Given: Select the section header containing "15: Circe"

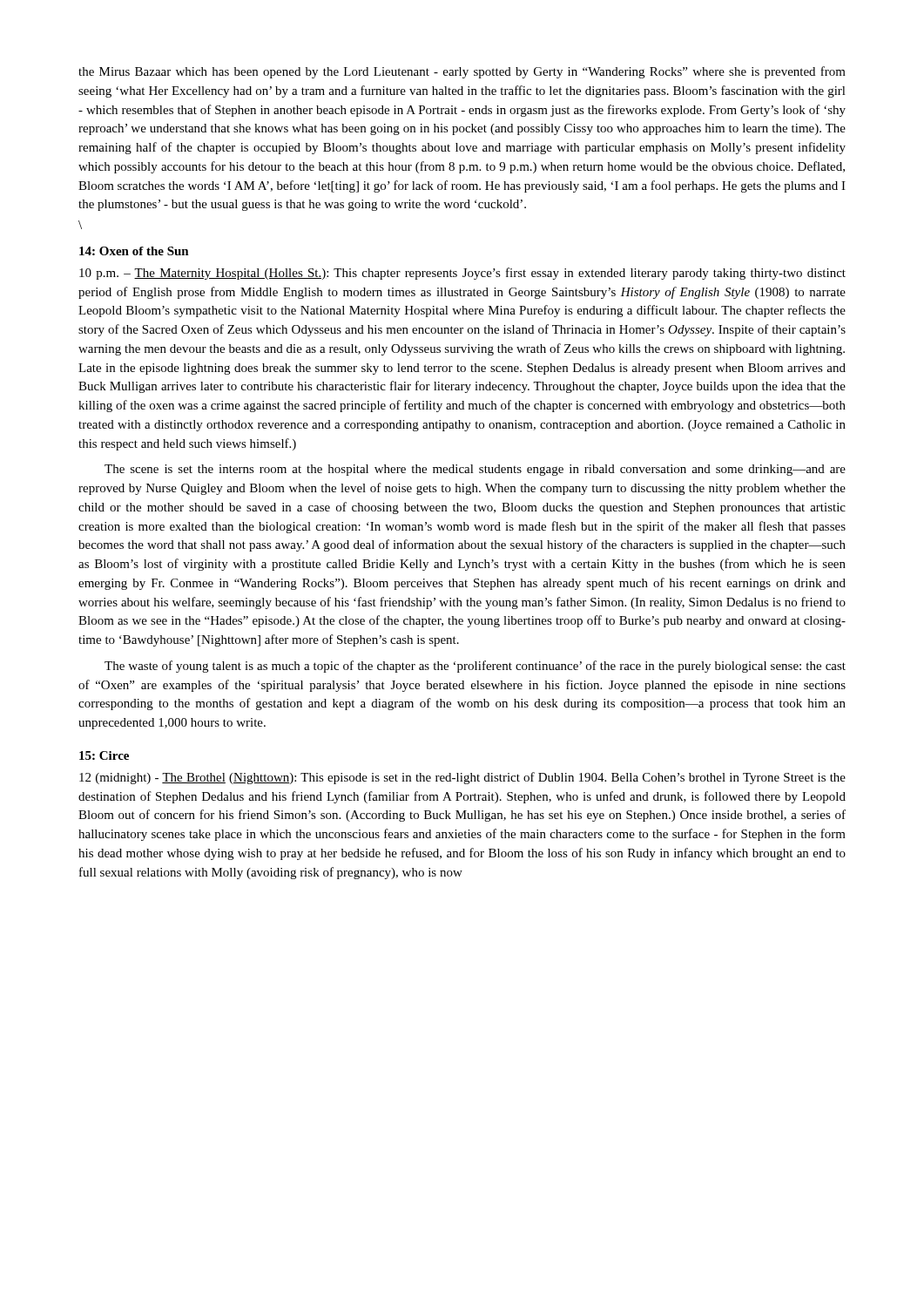Looking at the screenshot, I should [104, 755].
